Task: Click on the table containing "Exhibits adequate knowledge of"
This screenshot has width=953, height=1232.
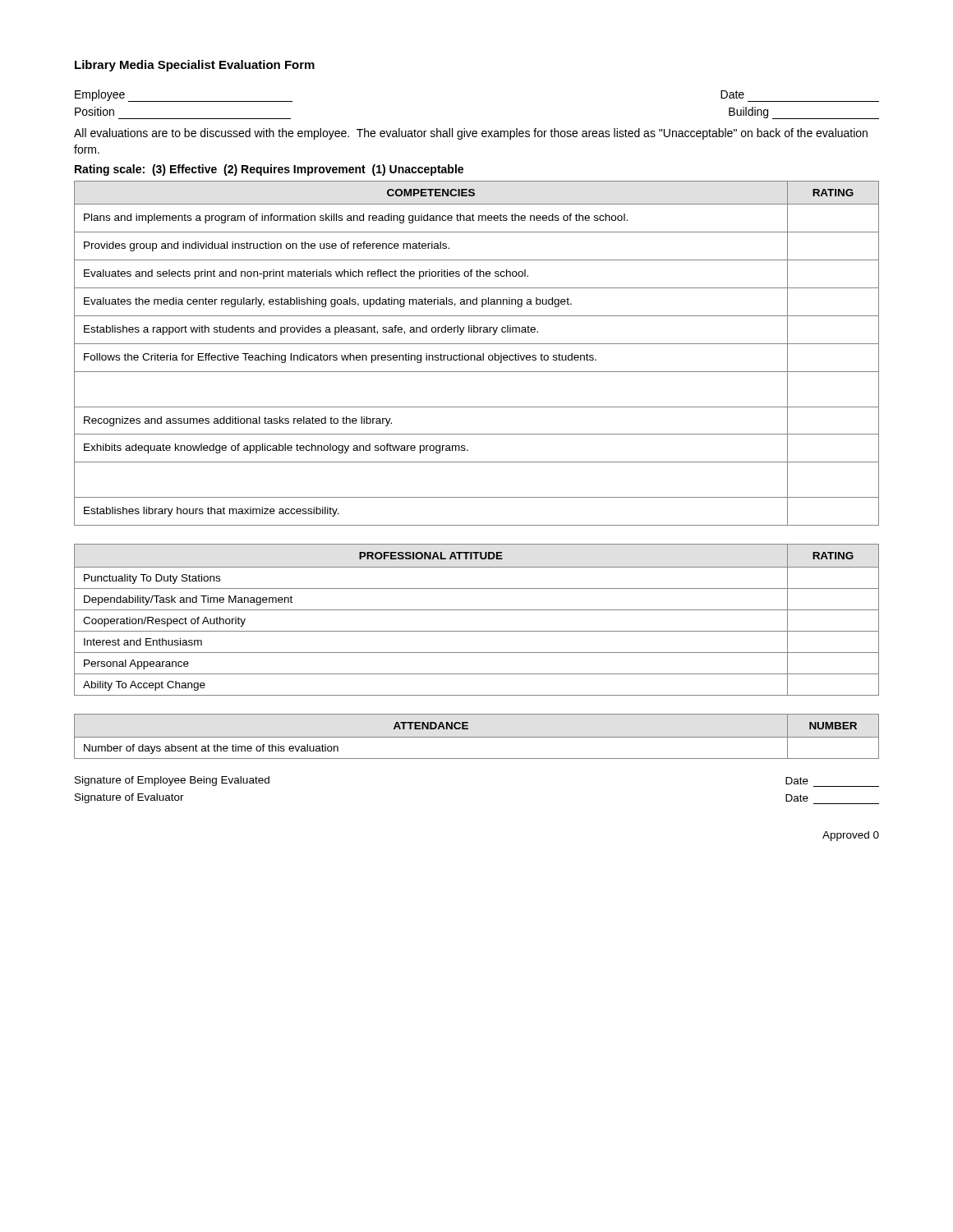Action: coord(476,353)
